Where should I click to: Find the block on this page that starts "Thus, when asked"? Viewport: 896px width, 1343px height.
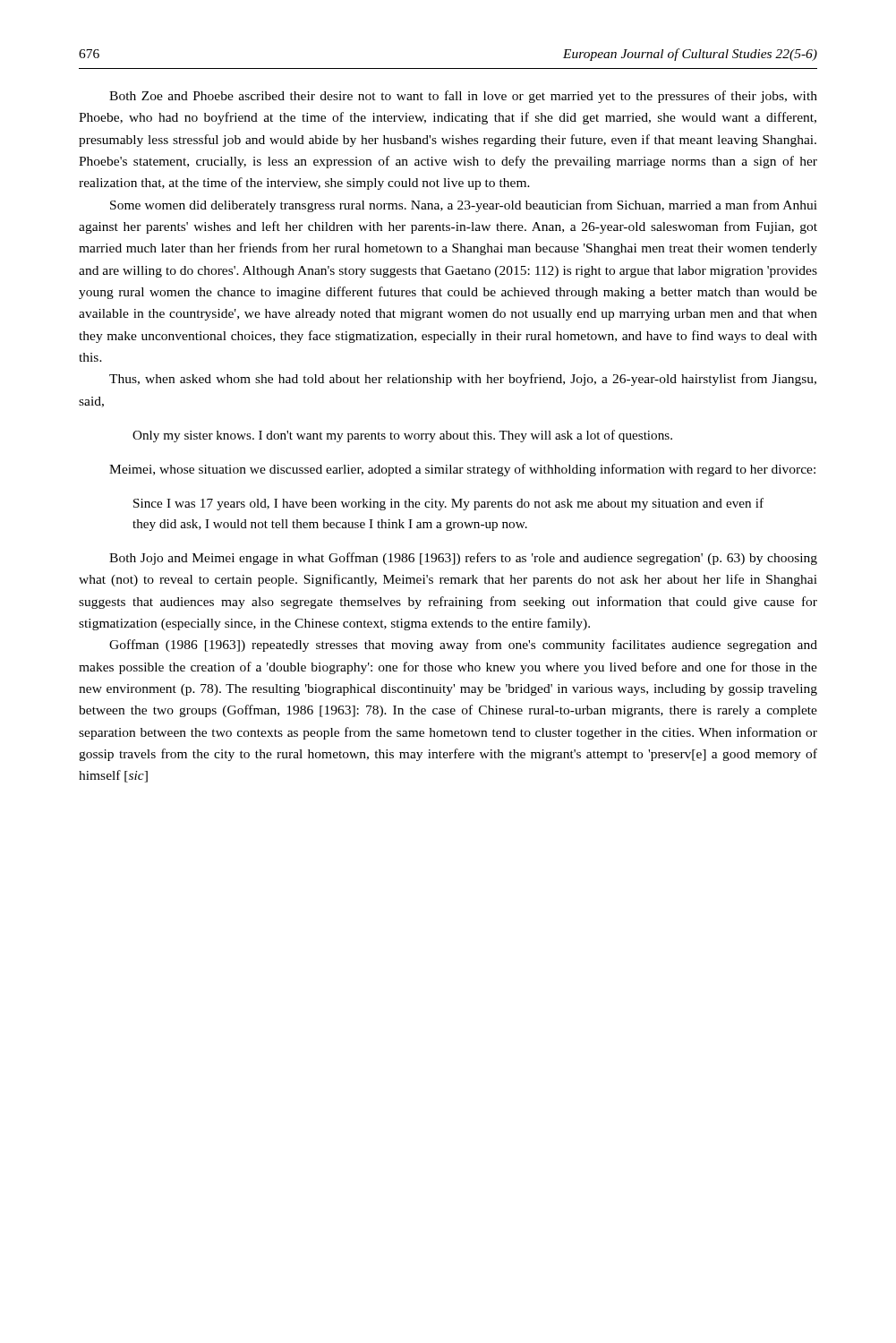pos(448,389)
